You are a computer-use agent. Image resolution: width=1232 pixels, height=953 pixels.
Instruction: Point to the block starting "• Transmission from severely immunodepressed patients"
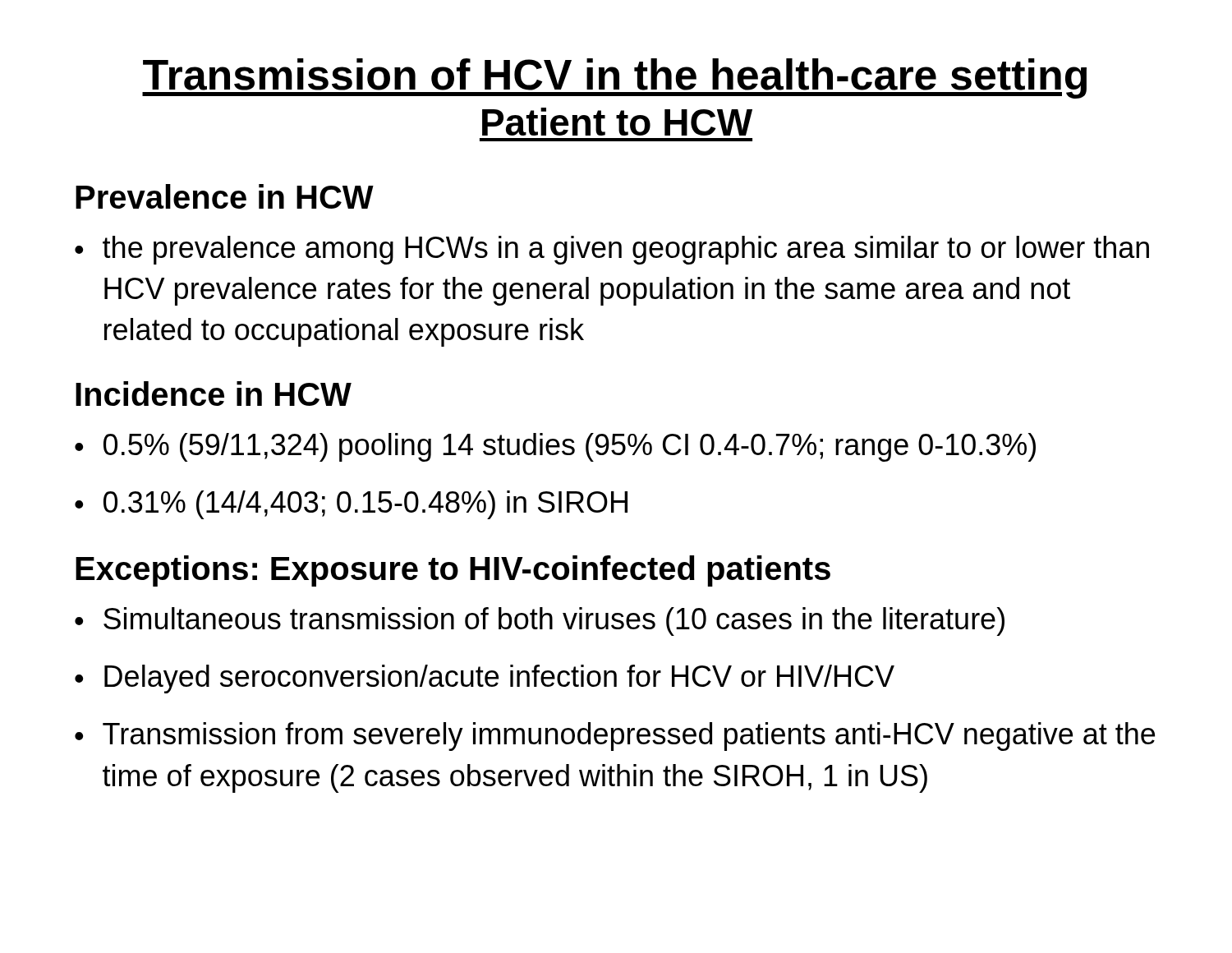616,756
